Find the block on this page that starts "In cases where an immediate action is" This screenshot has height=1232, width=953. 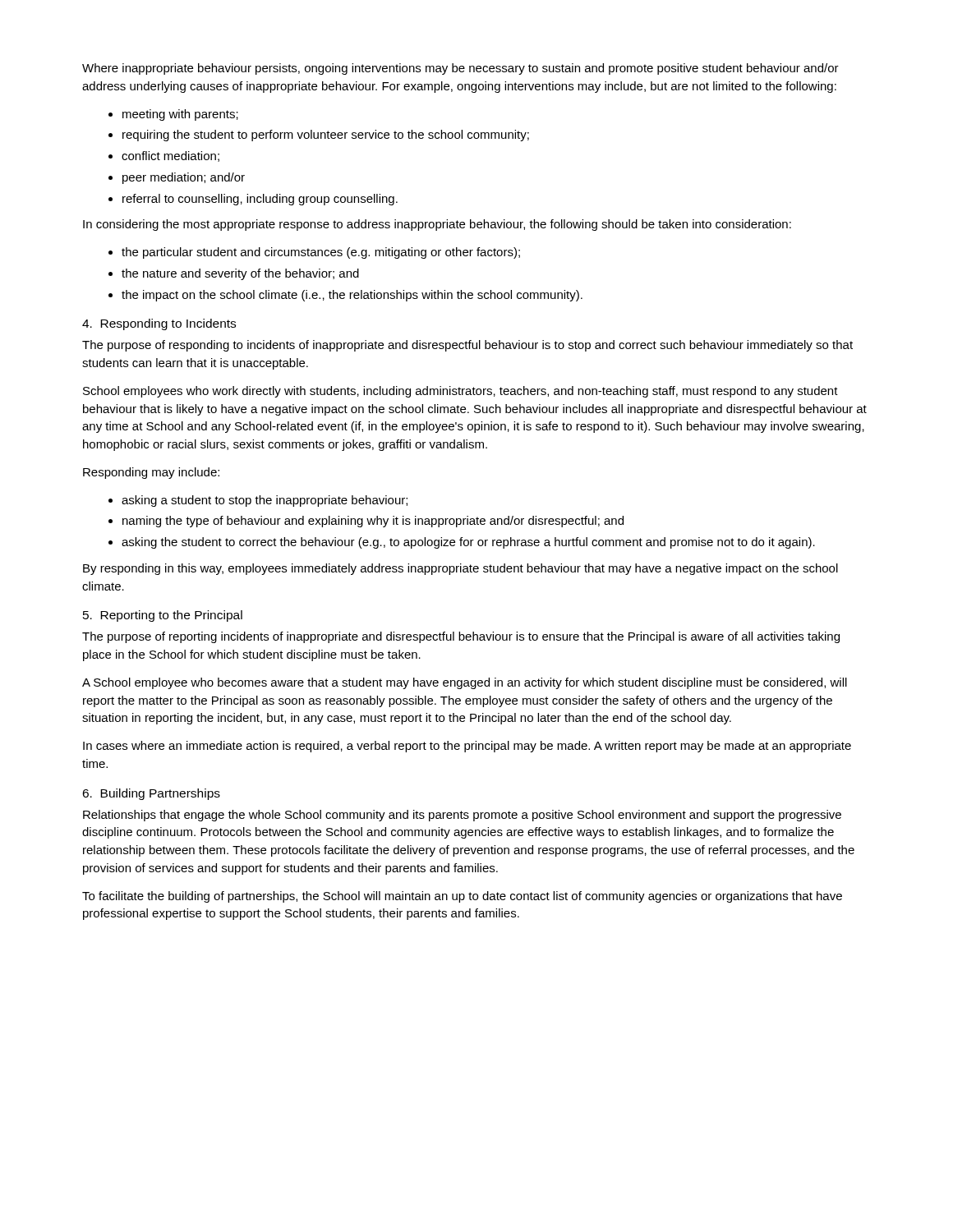467,754
